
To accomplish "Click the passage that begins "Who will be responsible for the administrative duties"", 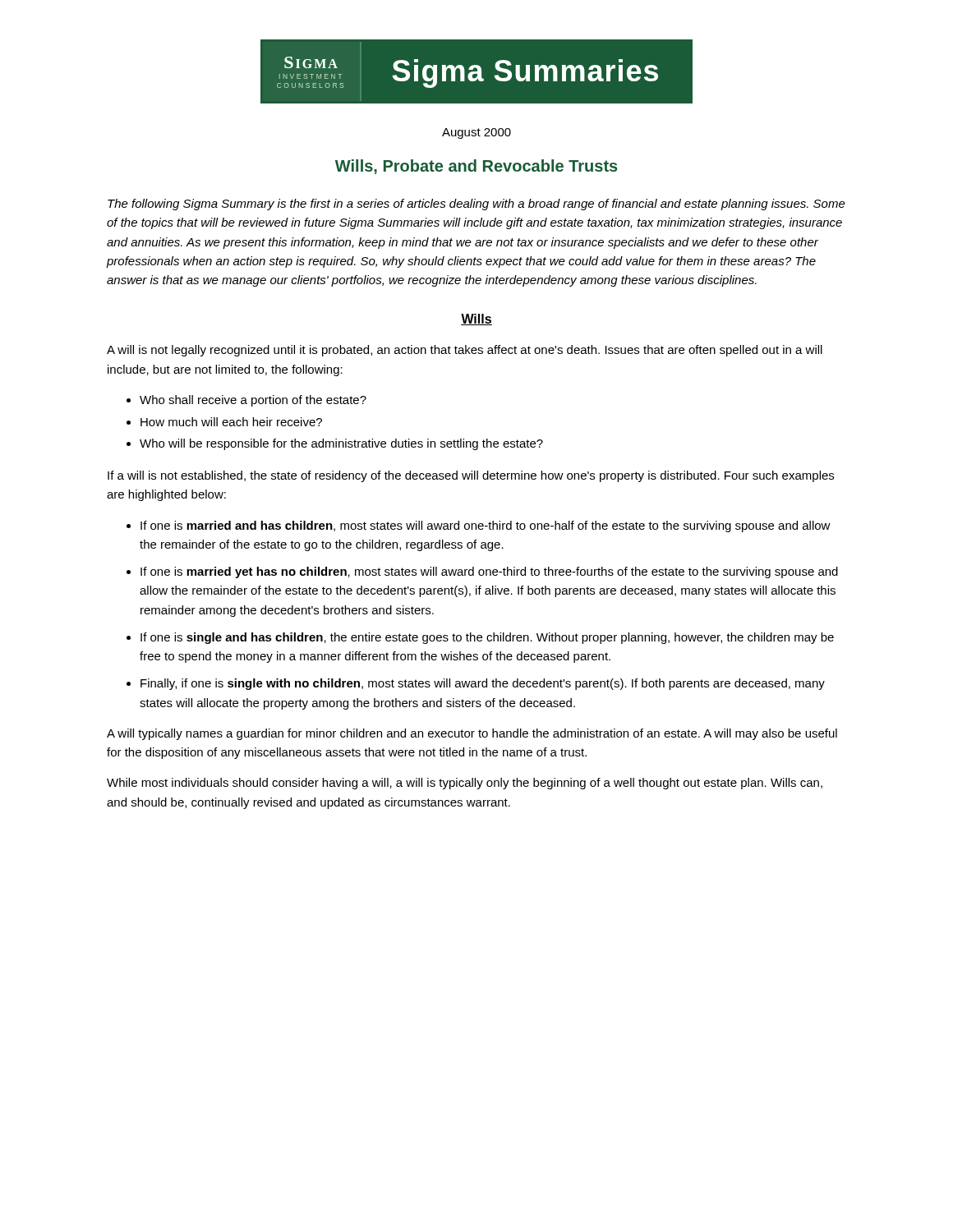I will (x=341, y=443).
